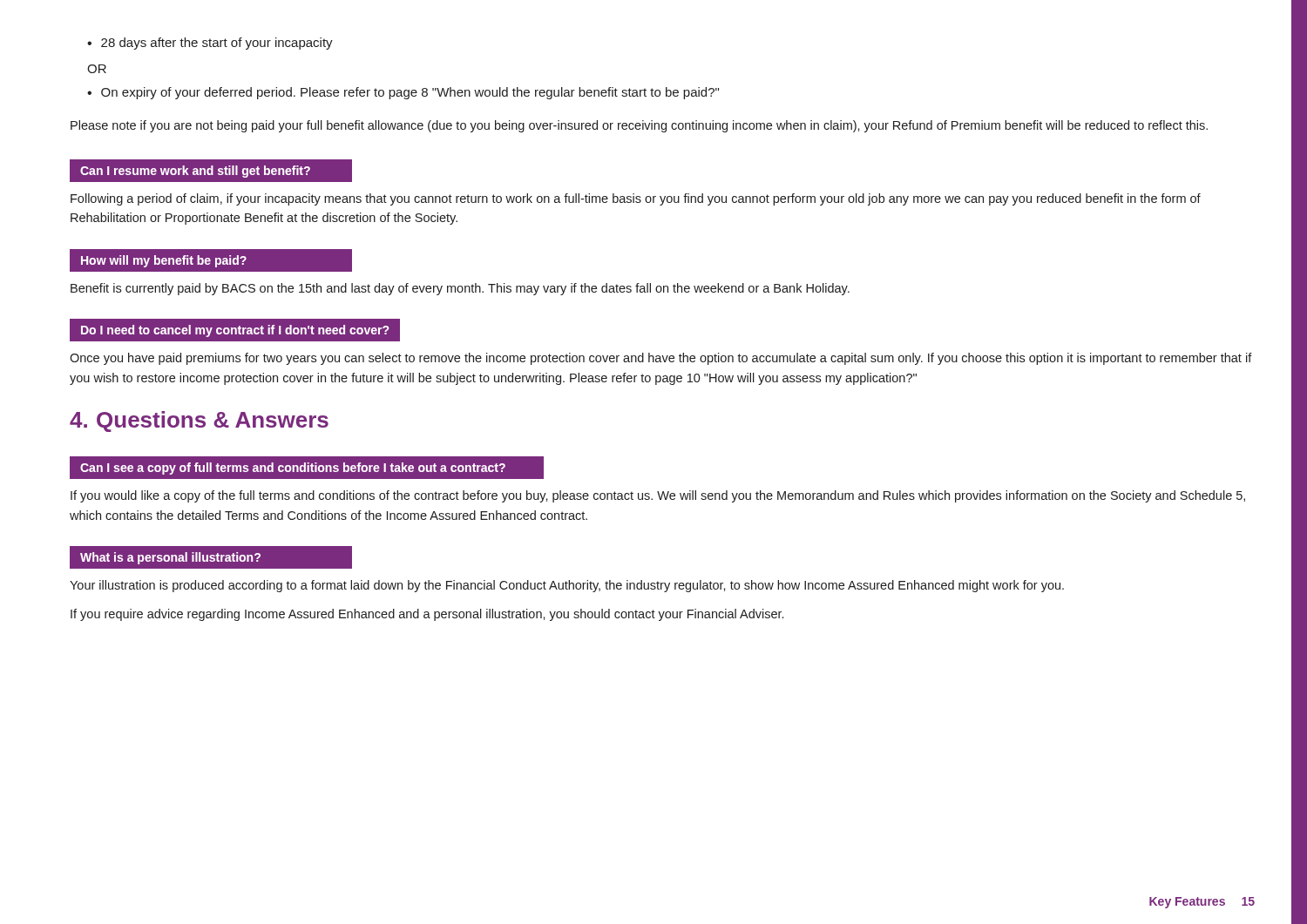
Task: Navigate to the text starting "If you require"
Action: (x=427, y=614)
